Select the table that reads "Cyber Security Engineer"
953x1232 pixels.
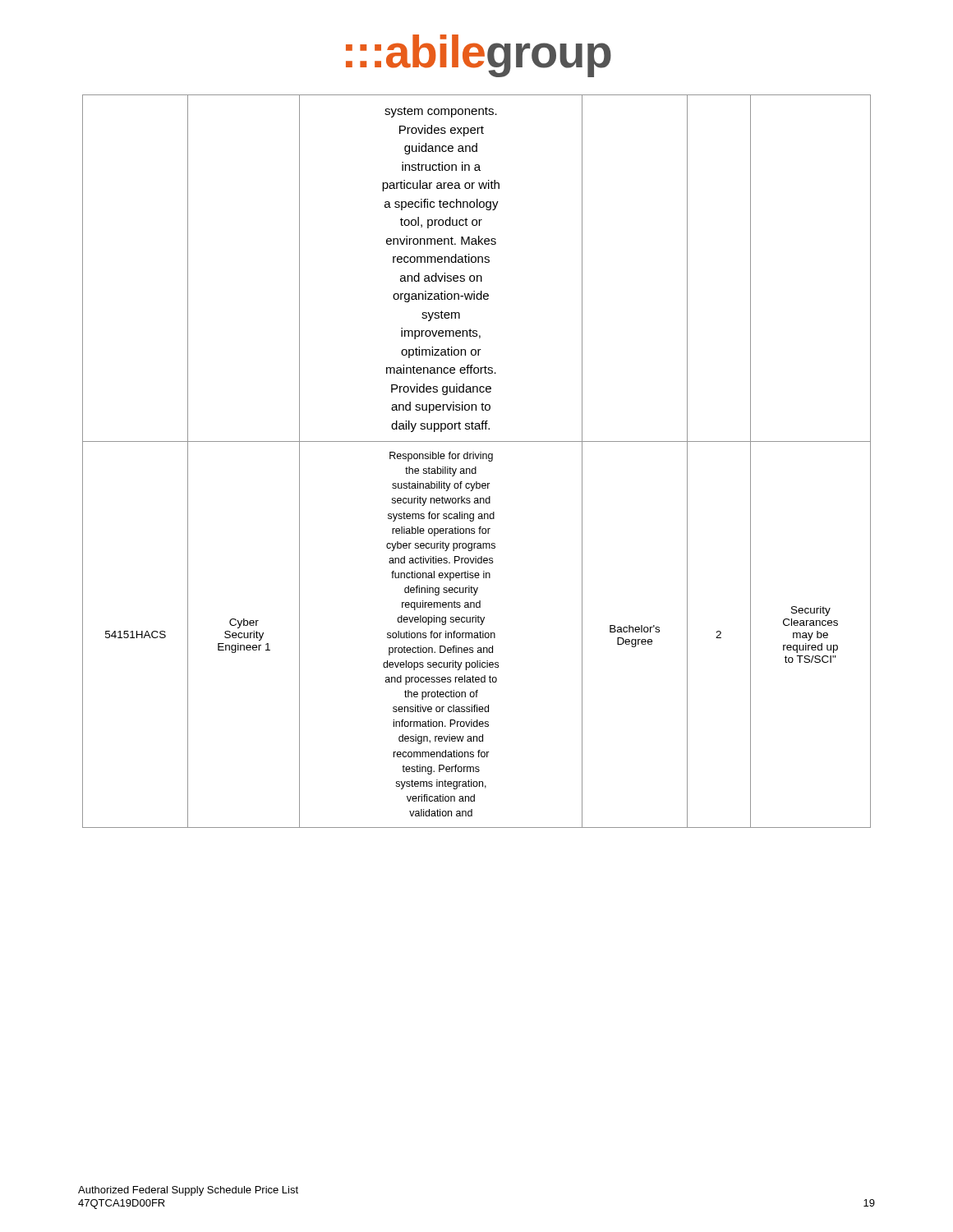[x=476, y=461]
